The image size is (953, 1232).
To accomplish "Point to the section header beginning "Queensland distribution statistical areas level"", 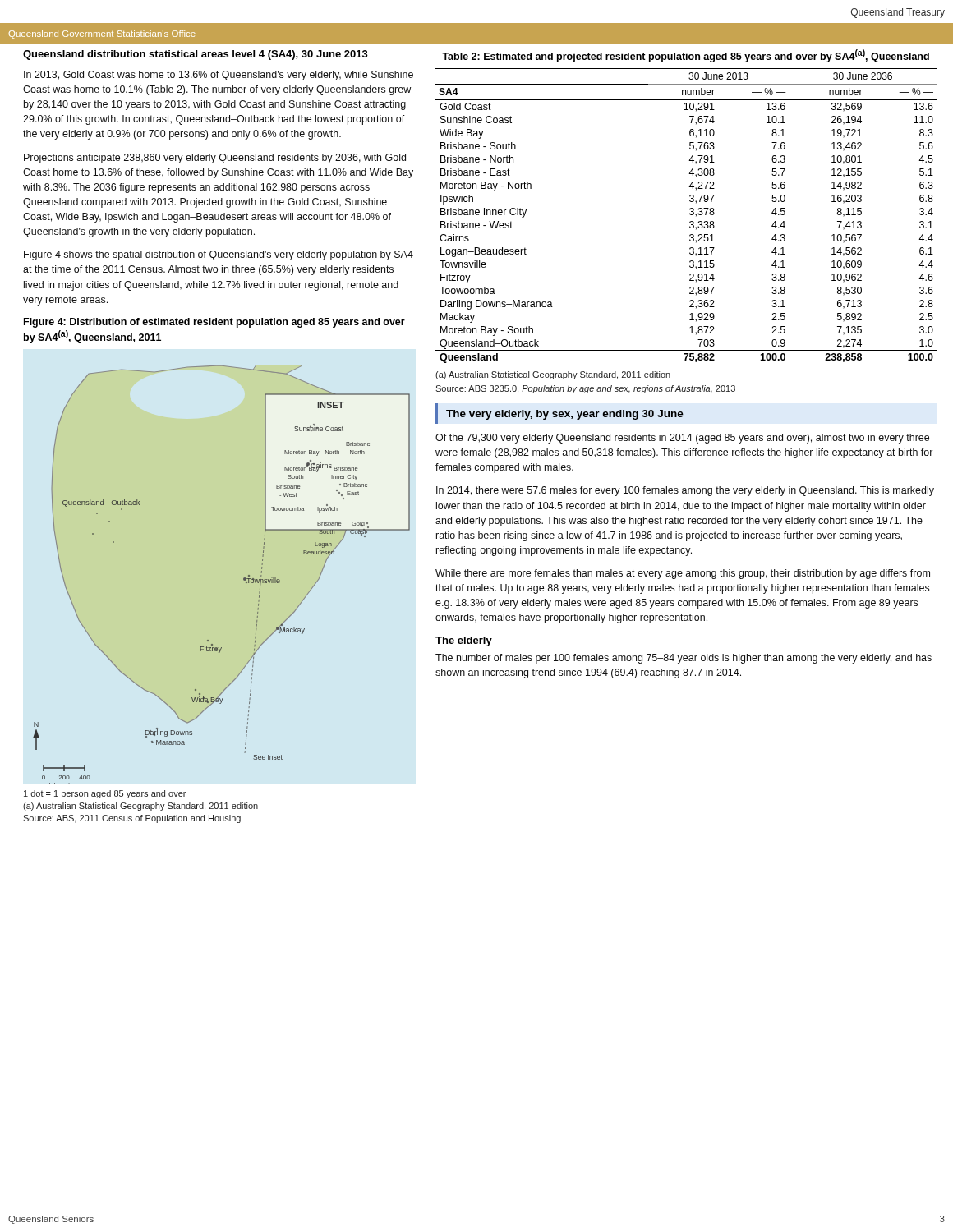I will 195,54.
